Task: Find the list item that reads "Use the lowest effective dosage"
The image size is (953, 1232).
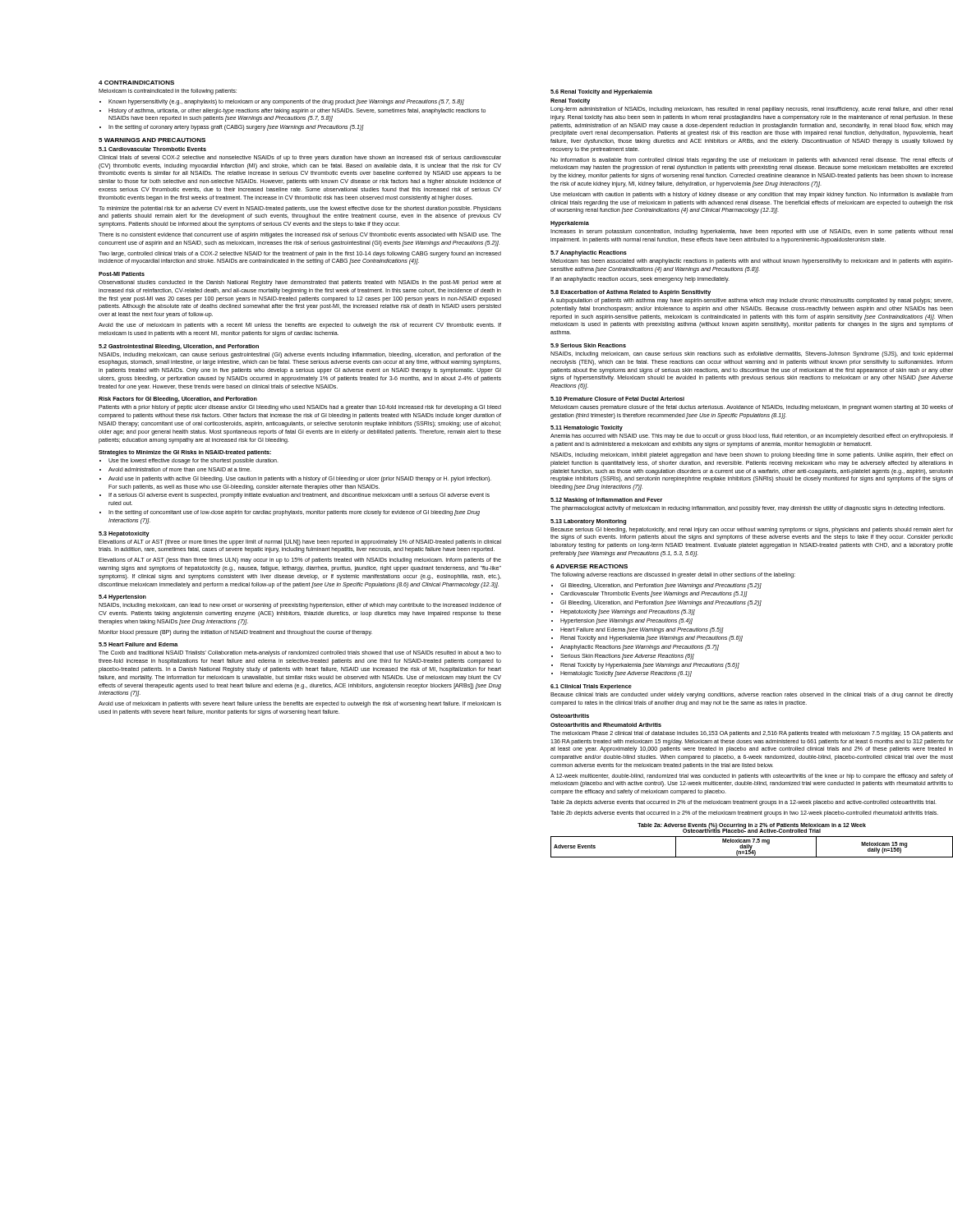Action: (193, 461)
